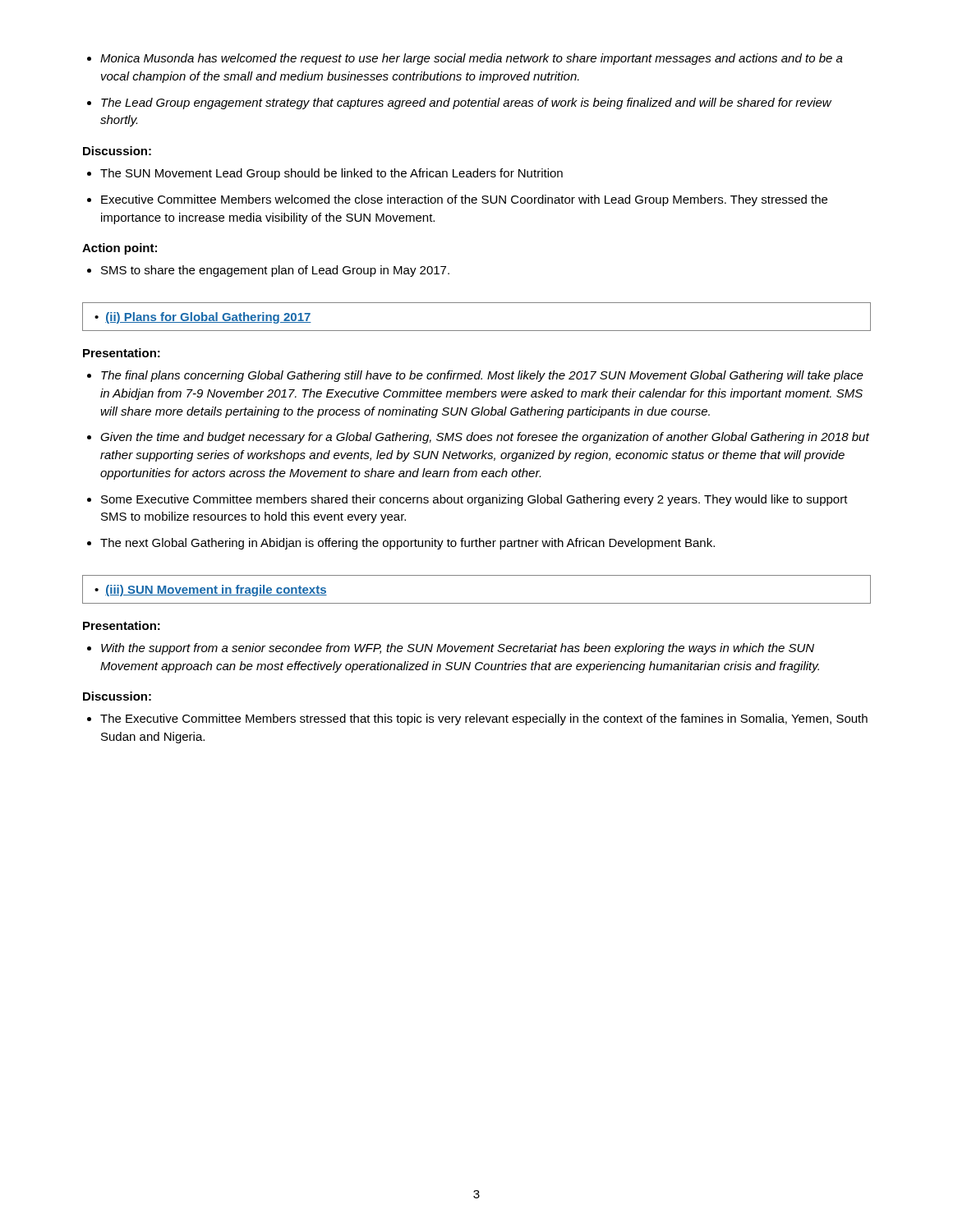This screenshot has width=953, height=1232.
Task: Click on the region starting "Some Executive Committee members shared"
Action: (x=476, y=508)
